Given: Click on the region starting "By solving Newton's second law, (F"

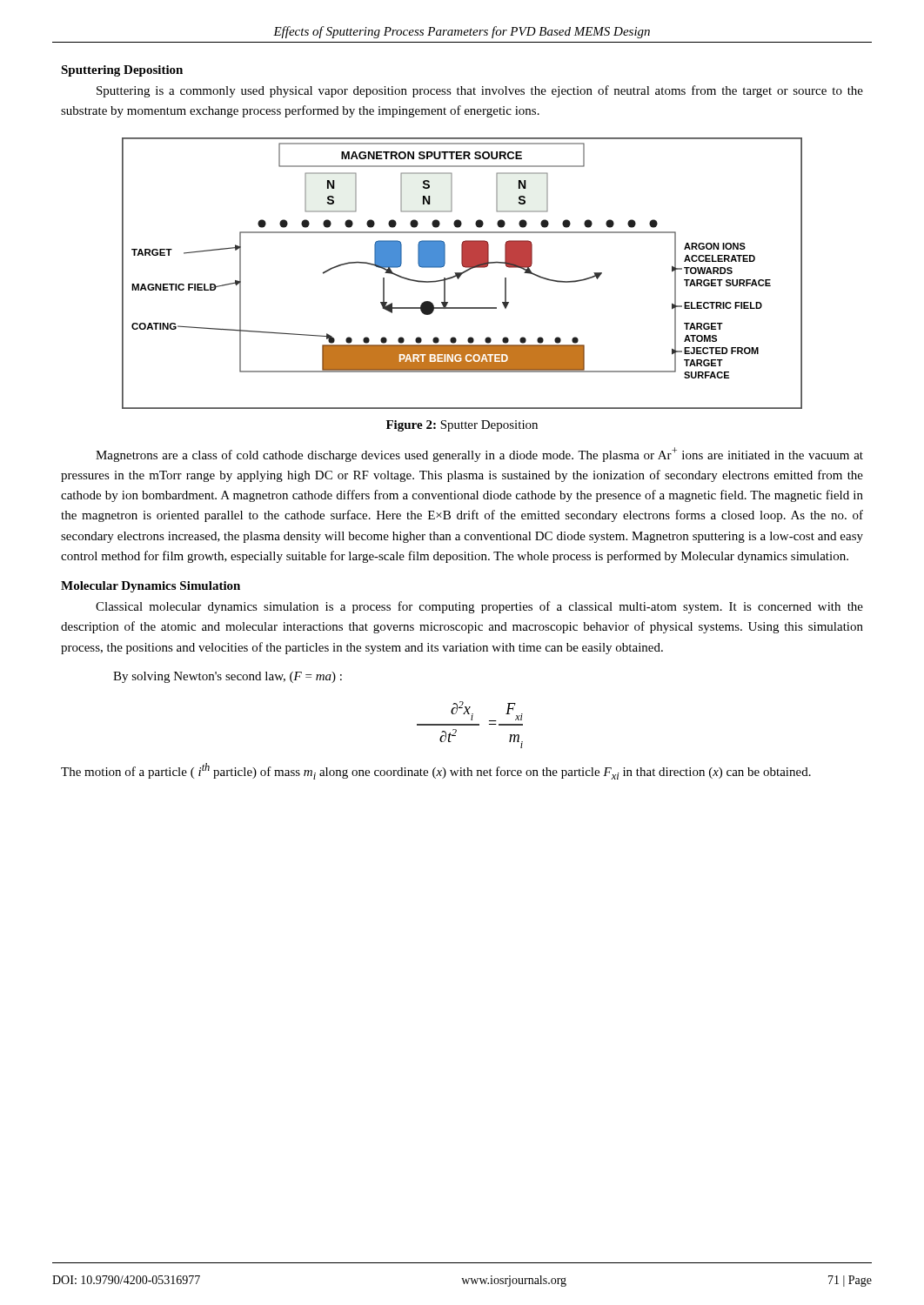Looking at the screenshot, I should pyautogui.click(x=228, y=676).
